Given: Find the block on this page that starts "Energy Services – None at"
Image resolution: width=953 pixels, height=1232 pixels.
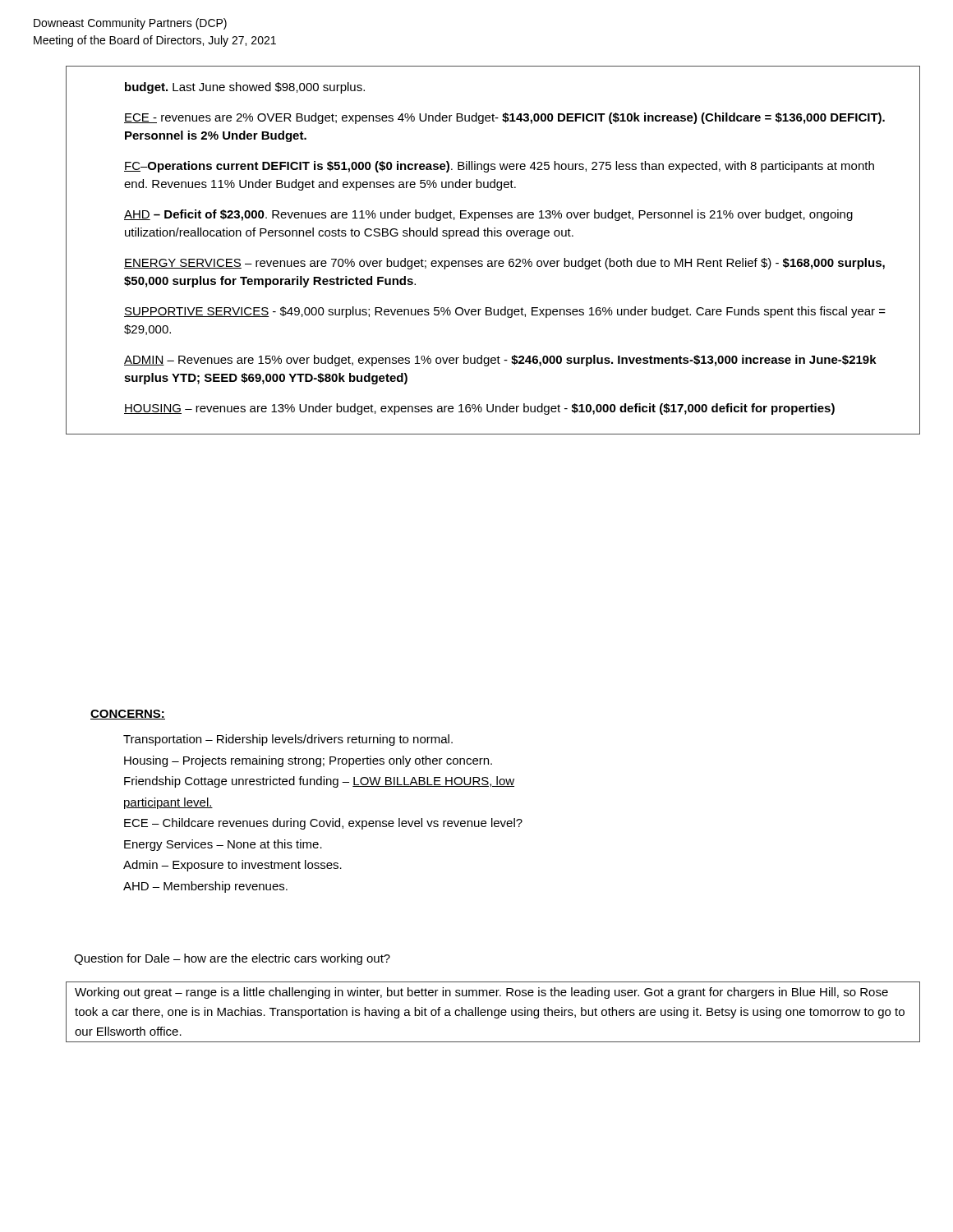Looking at the screenshot, I should (x=223, y=843).
